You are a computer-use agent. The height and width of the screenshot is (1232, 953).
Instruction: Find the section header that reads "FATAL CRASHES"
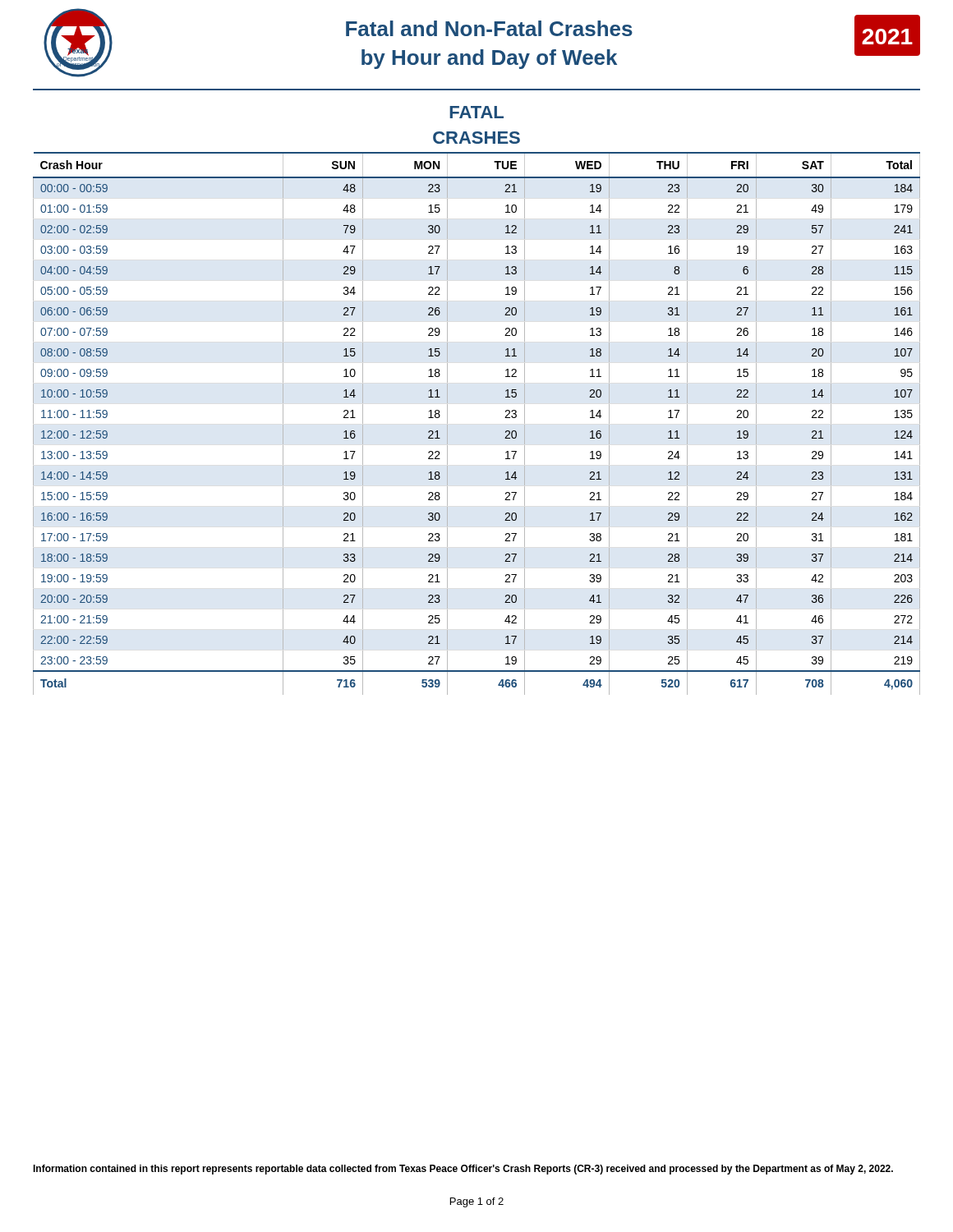[476, 125]
